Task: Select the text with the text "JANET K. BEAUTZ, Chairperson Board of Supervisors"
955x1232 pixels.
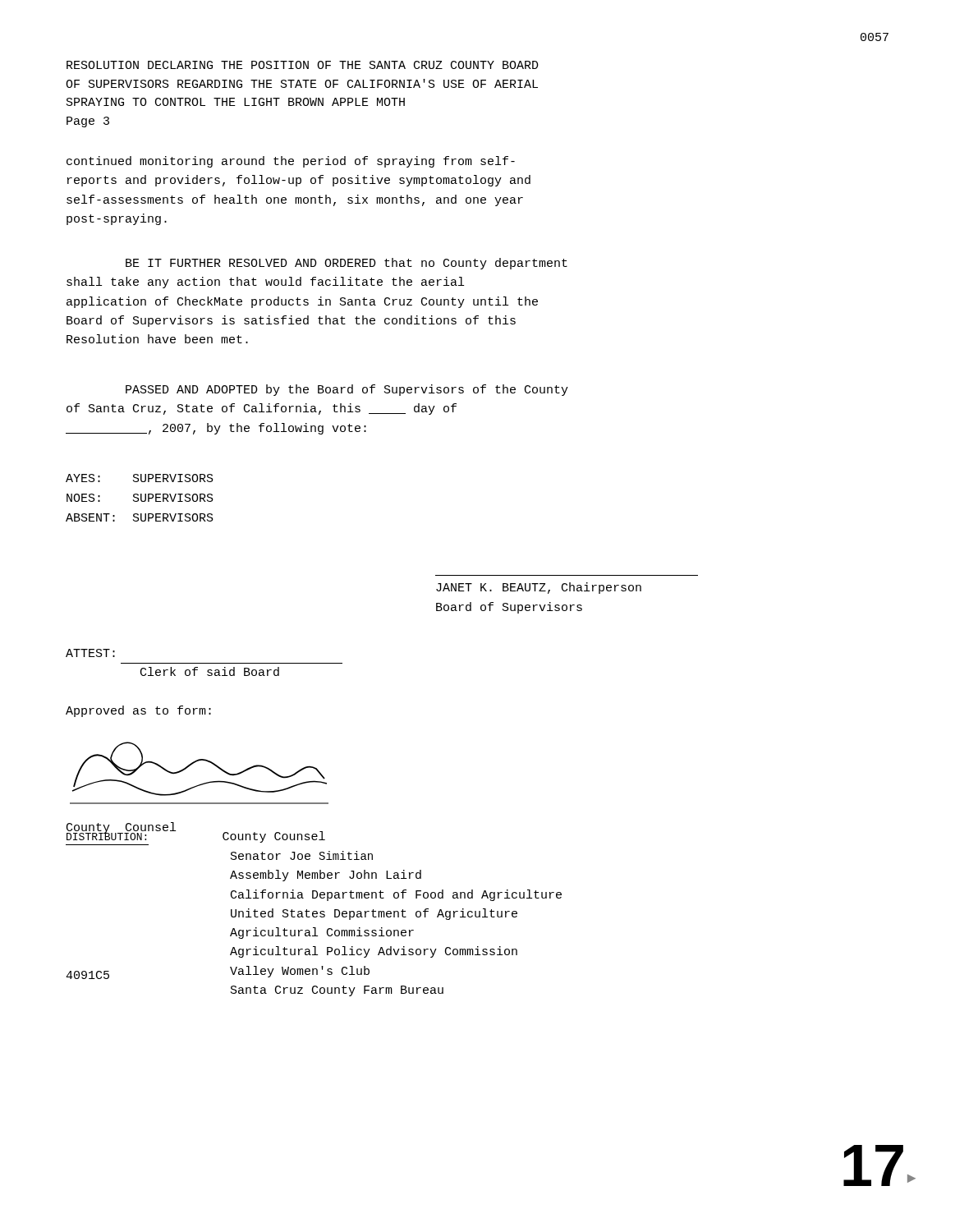Action: point(567,595)
